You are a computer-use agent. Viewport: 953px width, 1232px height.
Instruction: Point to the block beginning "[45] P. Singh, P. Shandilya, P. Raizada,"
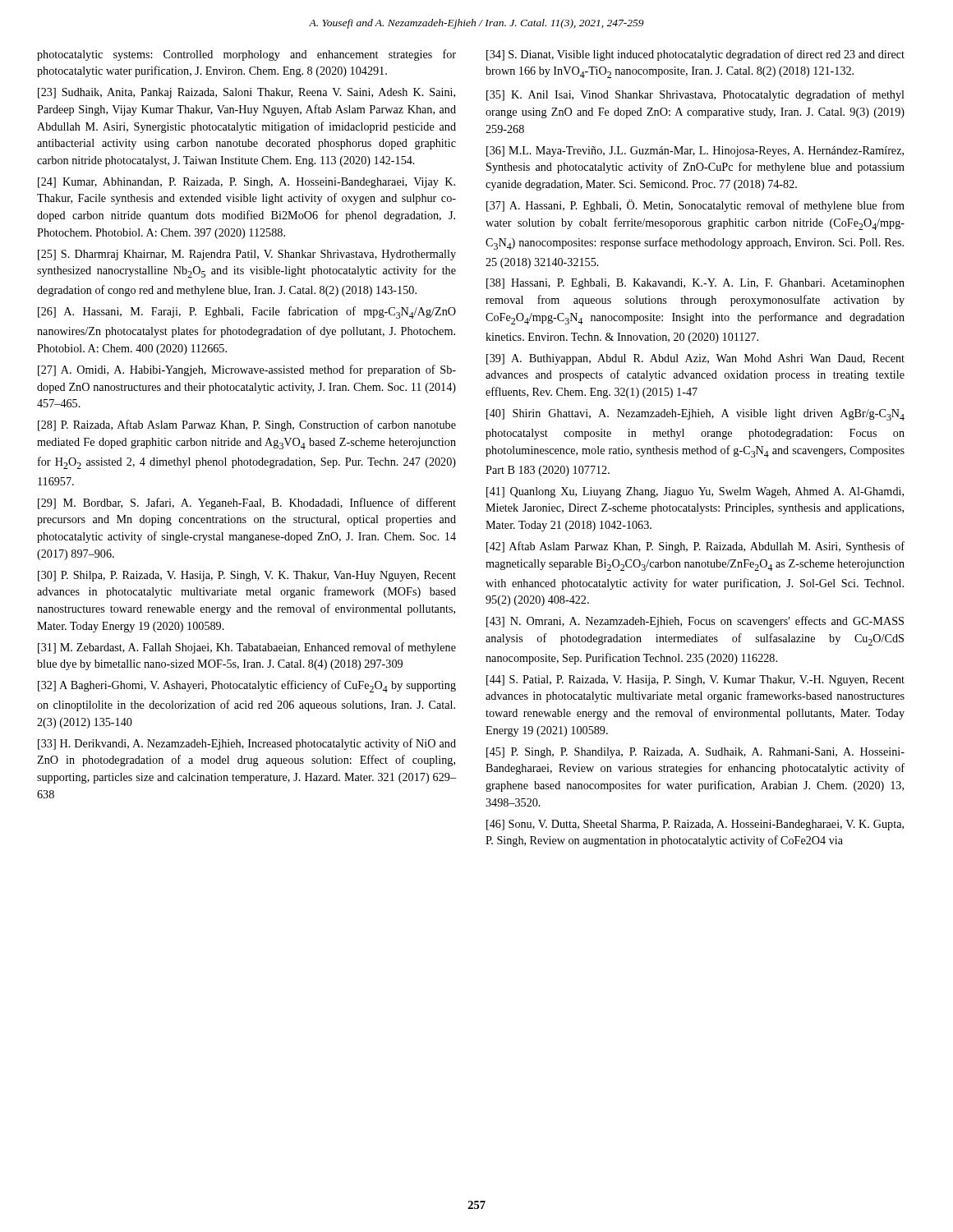[x=695, y=777]
